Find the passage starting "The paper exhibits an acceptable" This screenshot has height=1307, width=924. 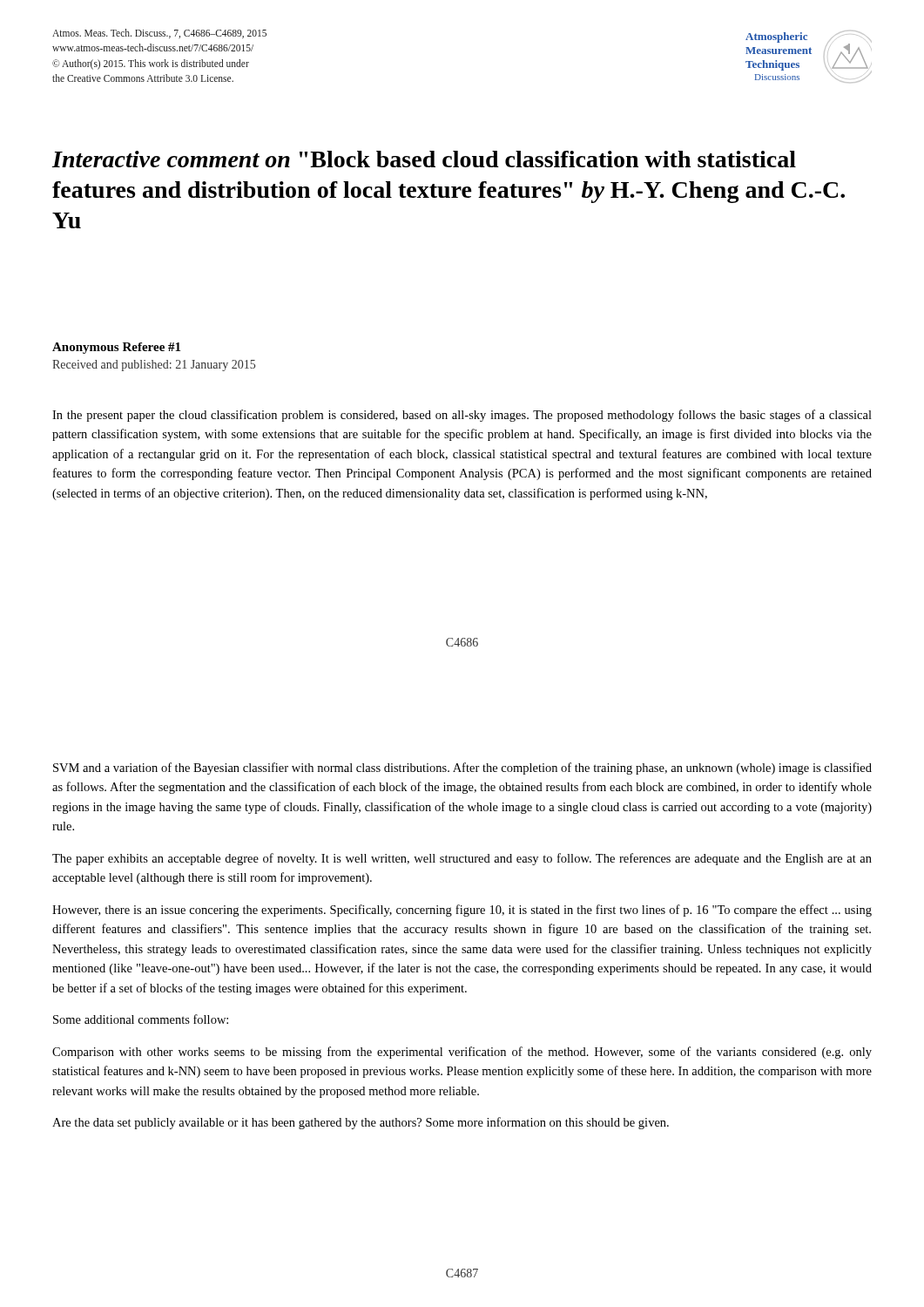pyautogui.click(x=462, y=868)
